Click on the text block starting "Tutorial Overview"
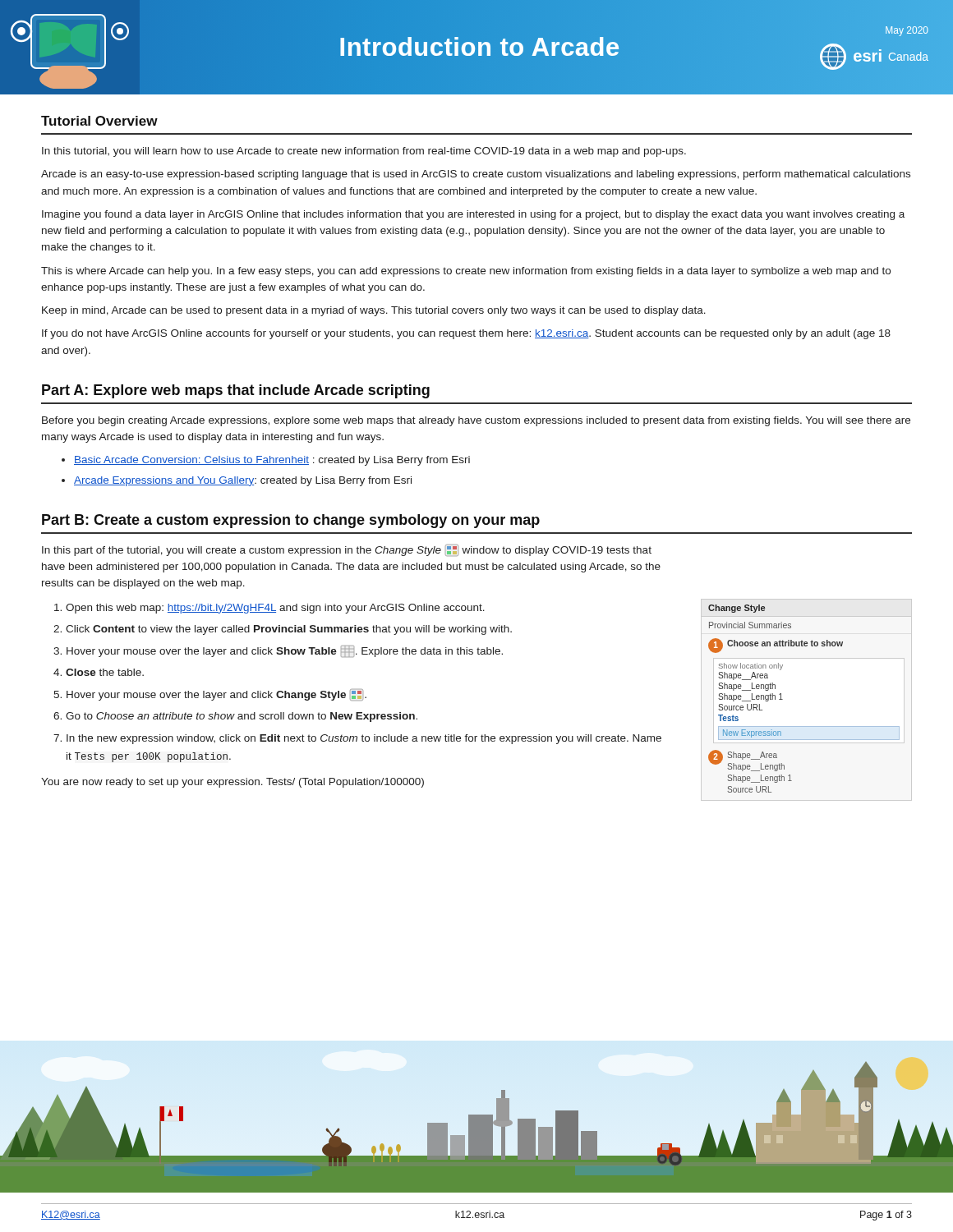This screenshot has width=953, height=1232. pyautogui.click(x=99, y=121)
